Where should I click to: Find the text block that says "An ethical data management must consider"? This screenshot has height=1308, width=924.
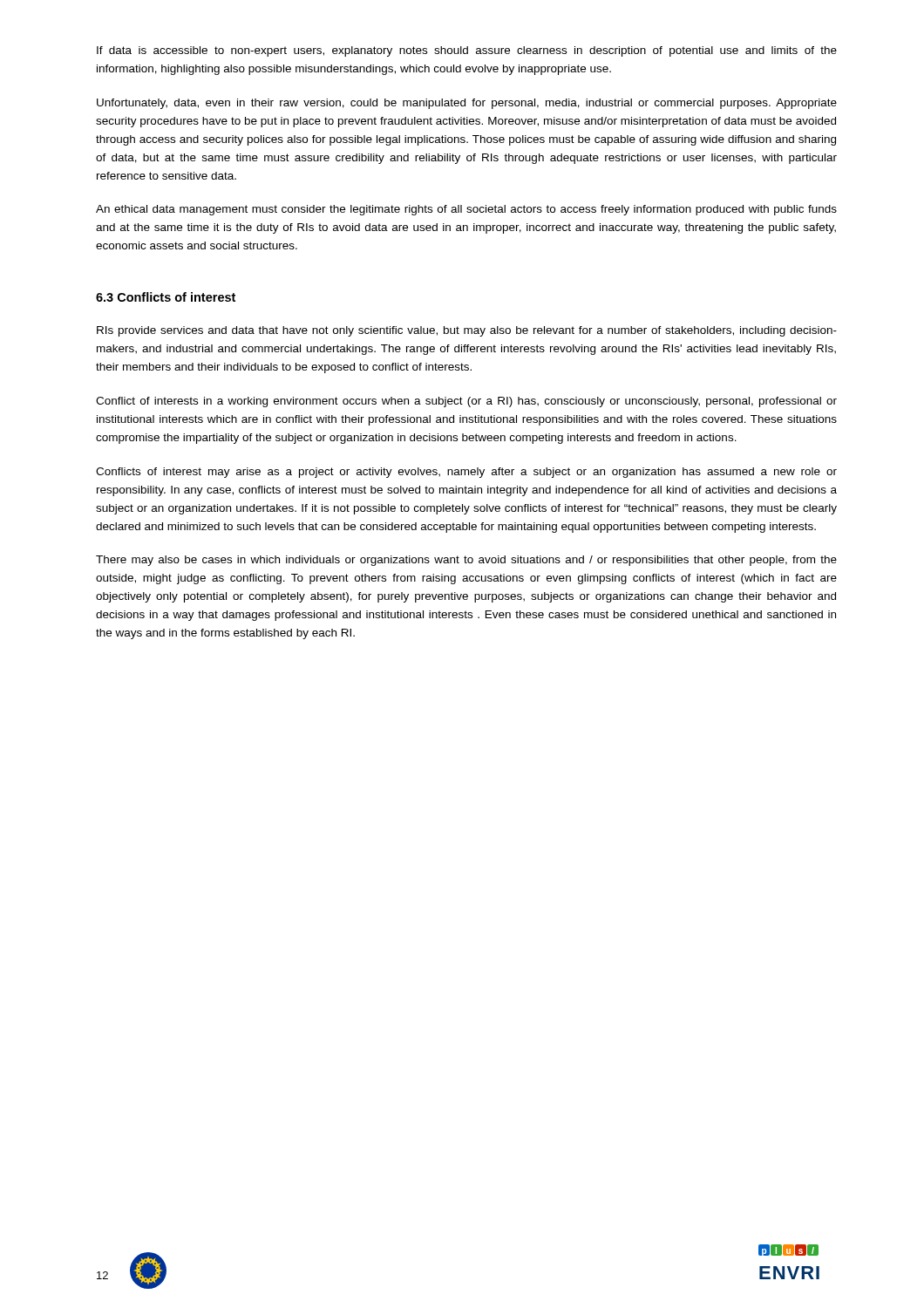pos(466,228)
